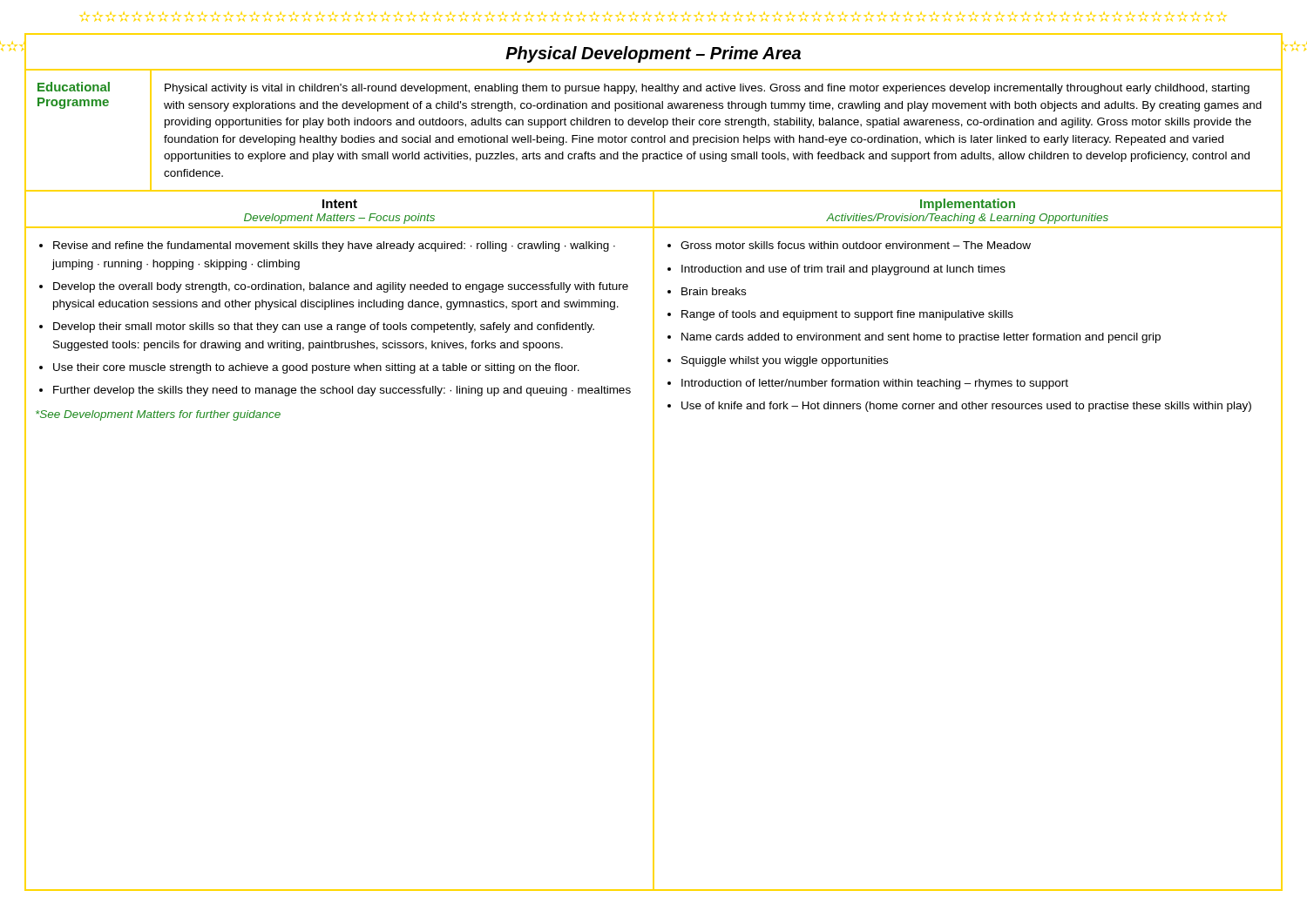Select the table
1307x924 pixels.
pyautogui.click(x=654, y=131)
